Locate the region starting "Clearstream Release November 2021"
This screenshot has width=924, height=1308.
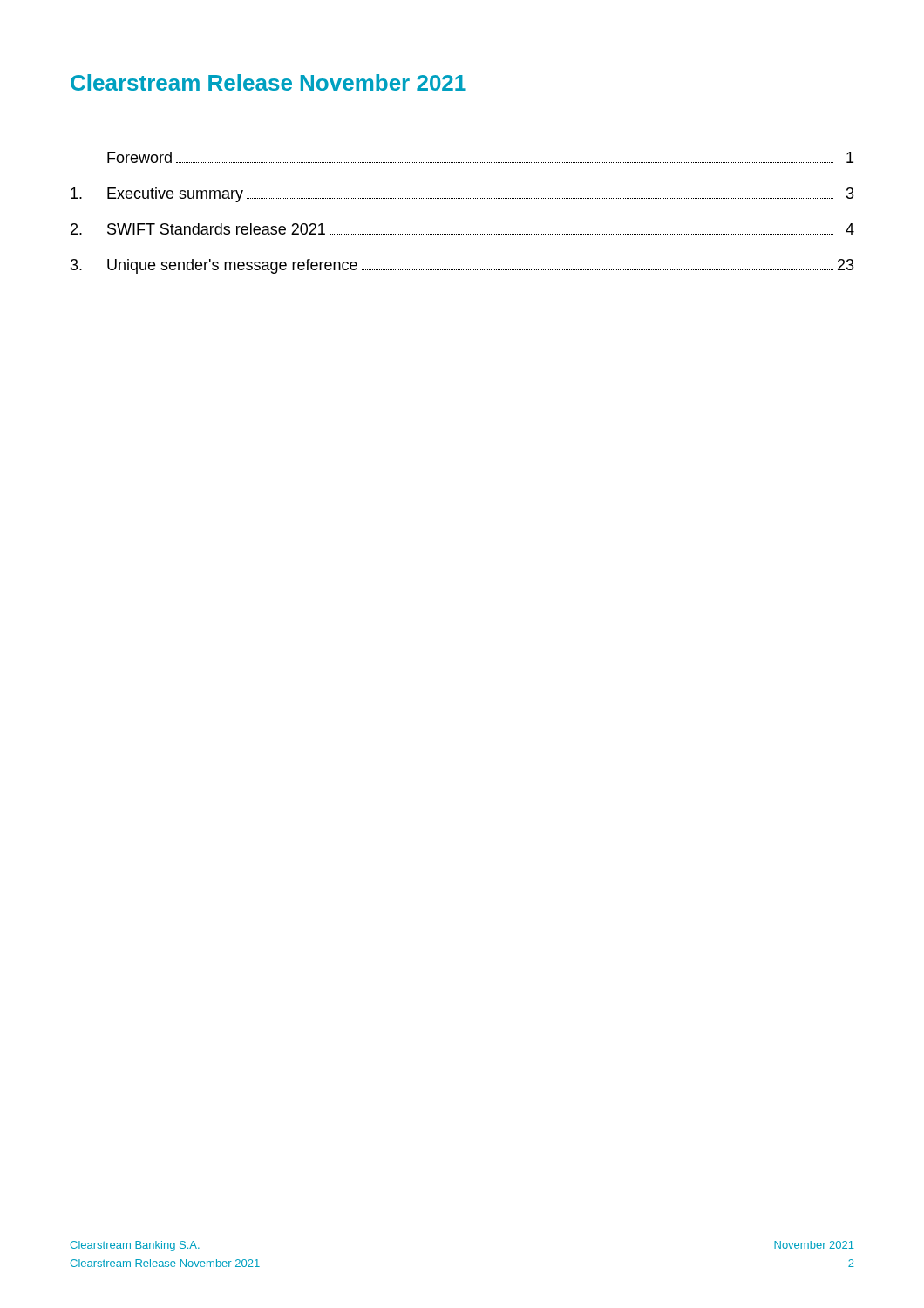pyautogui.click(x=268, y=83)
